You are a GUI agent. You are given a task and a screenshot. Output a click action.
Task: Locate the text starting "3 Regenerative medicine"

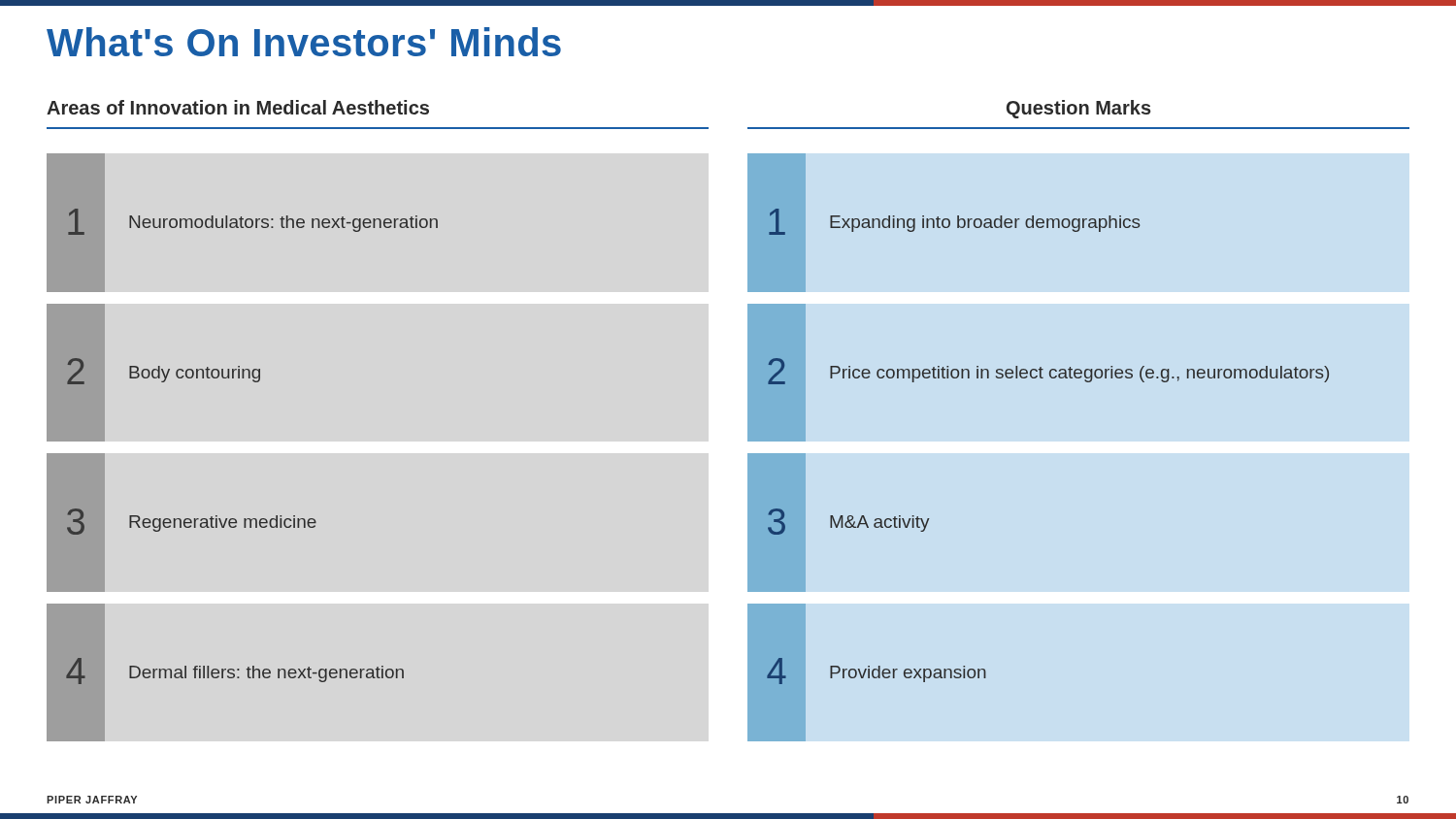(x=378, y=522)
